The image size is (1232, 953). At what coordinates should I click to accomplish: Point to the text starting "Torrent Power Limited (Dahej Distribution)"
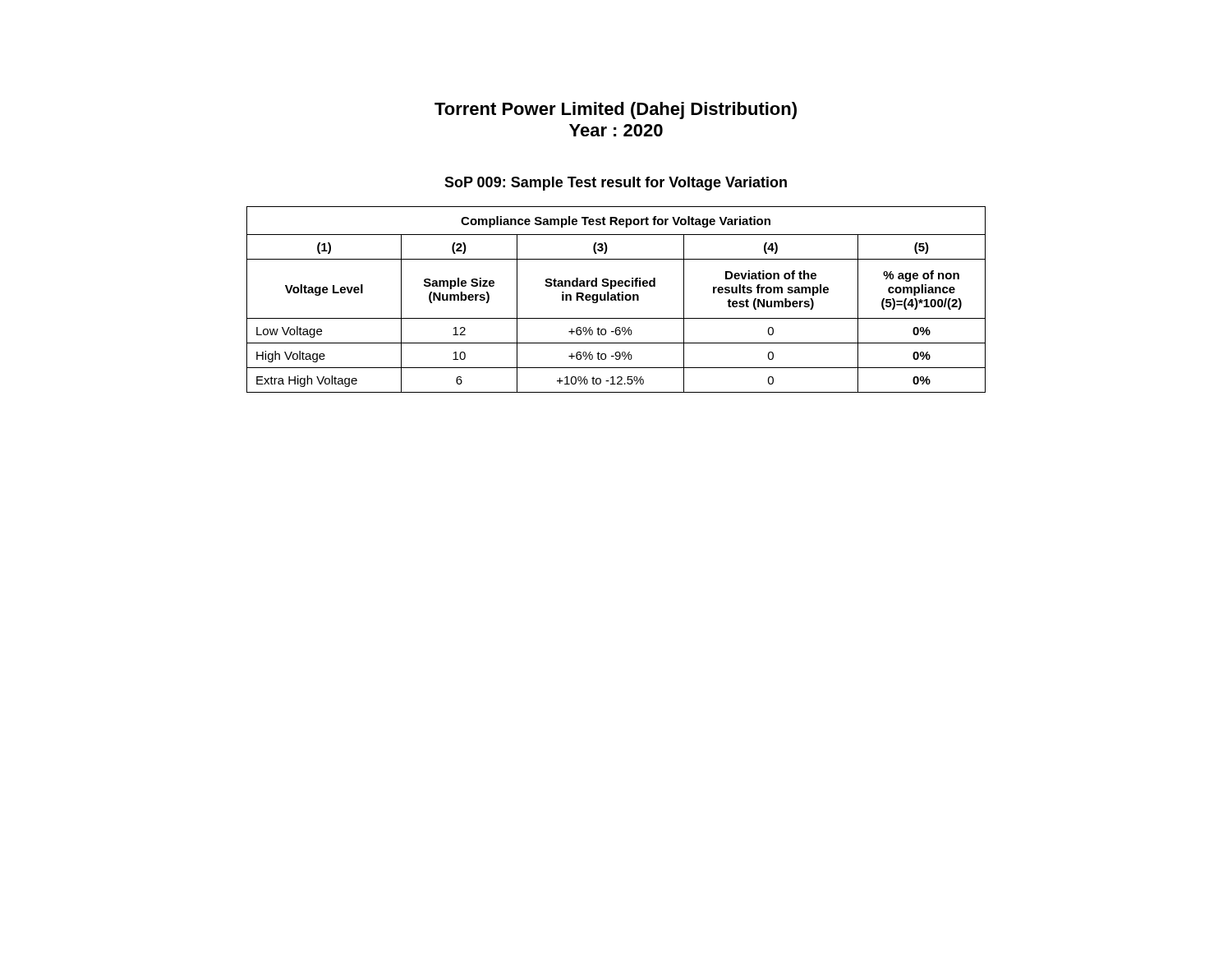coord(616,120)
